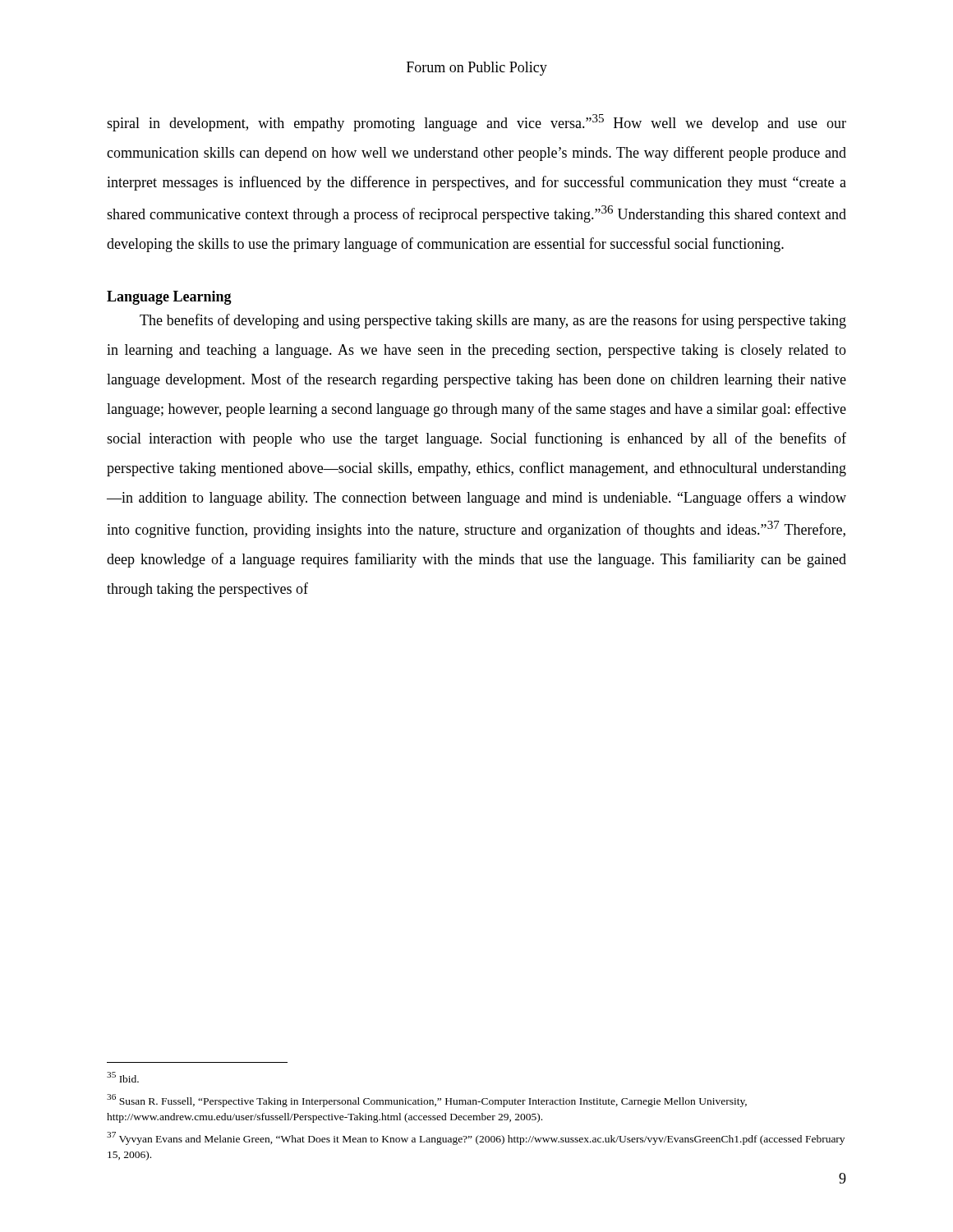The width and height of the screenshot is (953, 1232).
Task: Locate the text block that says "The benefits of"
Action: pyautogui.click(x=476, y=455)
